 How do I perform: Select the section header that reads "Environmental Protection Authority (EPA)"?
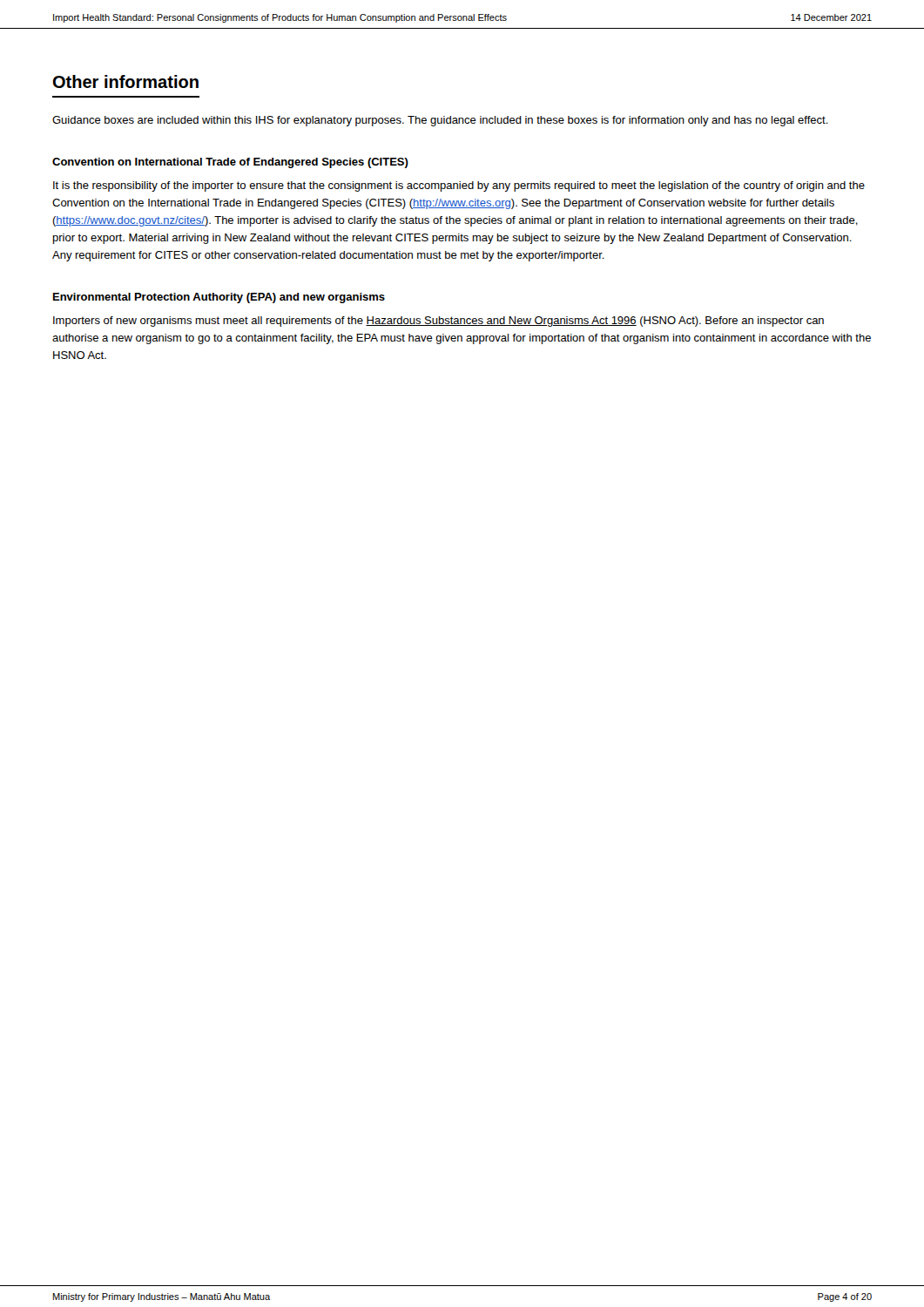(x=219, y=297)
